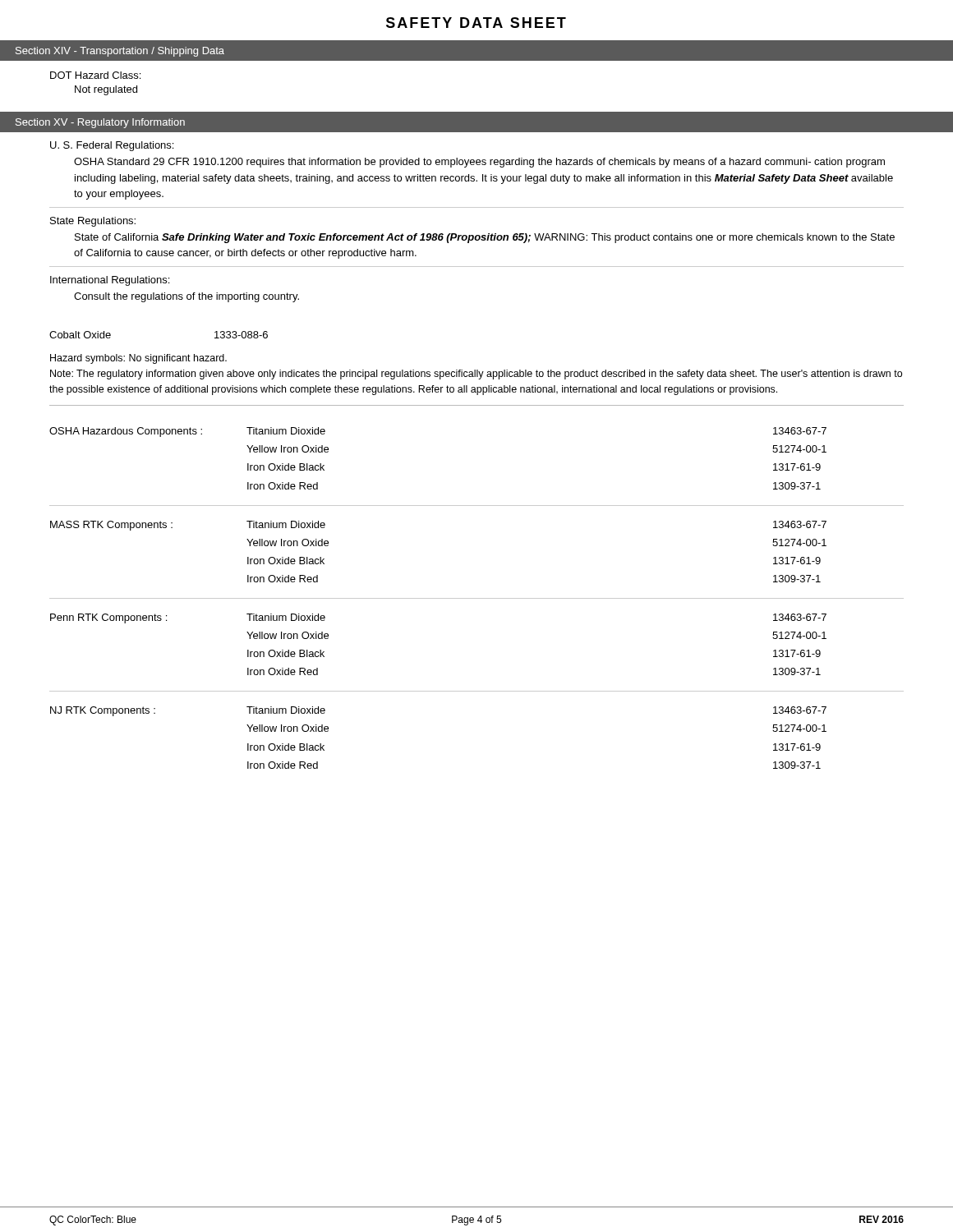Select the section header with the text "Section XV -"

(100, 122)
